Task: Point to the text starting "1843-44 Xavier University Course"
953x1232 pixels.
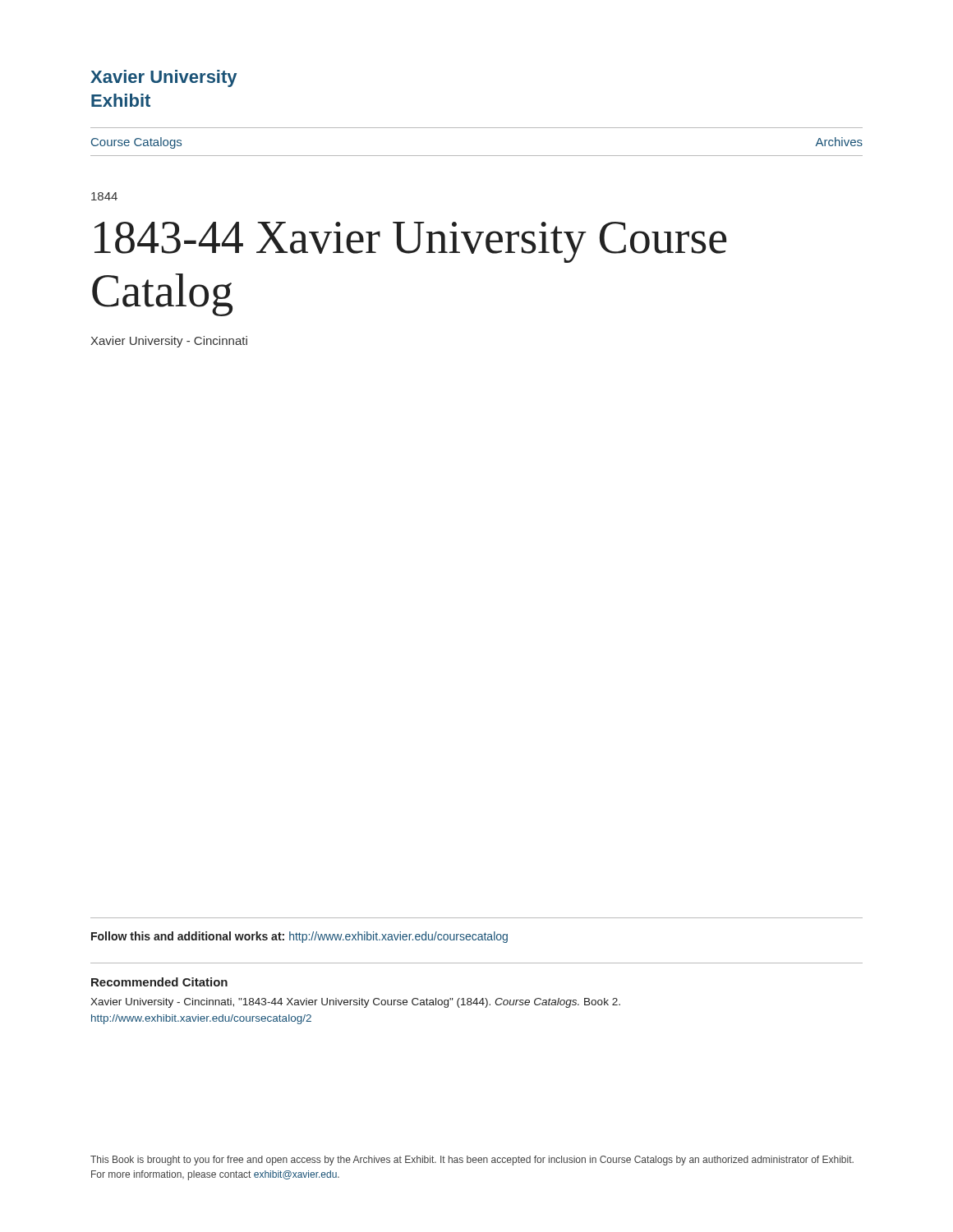Action: click(x=409, y=264)
